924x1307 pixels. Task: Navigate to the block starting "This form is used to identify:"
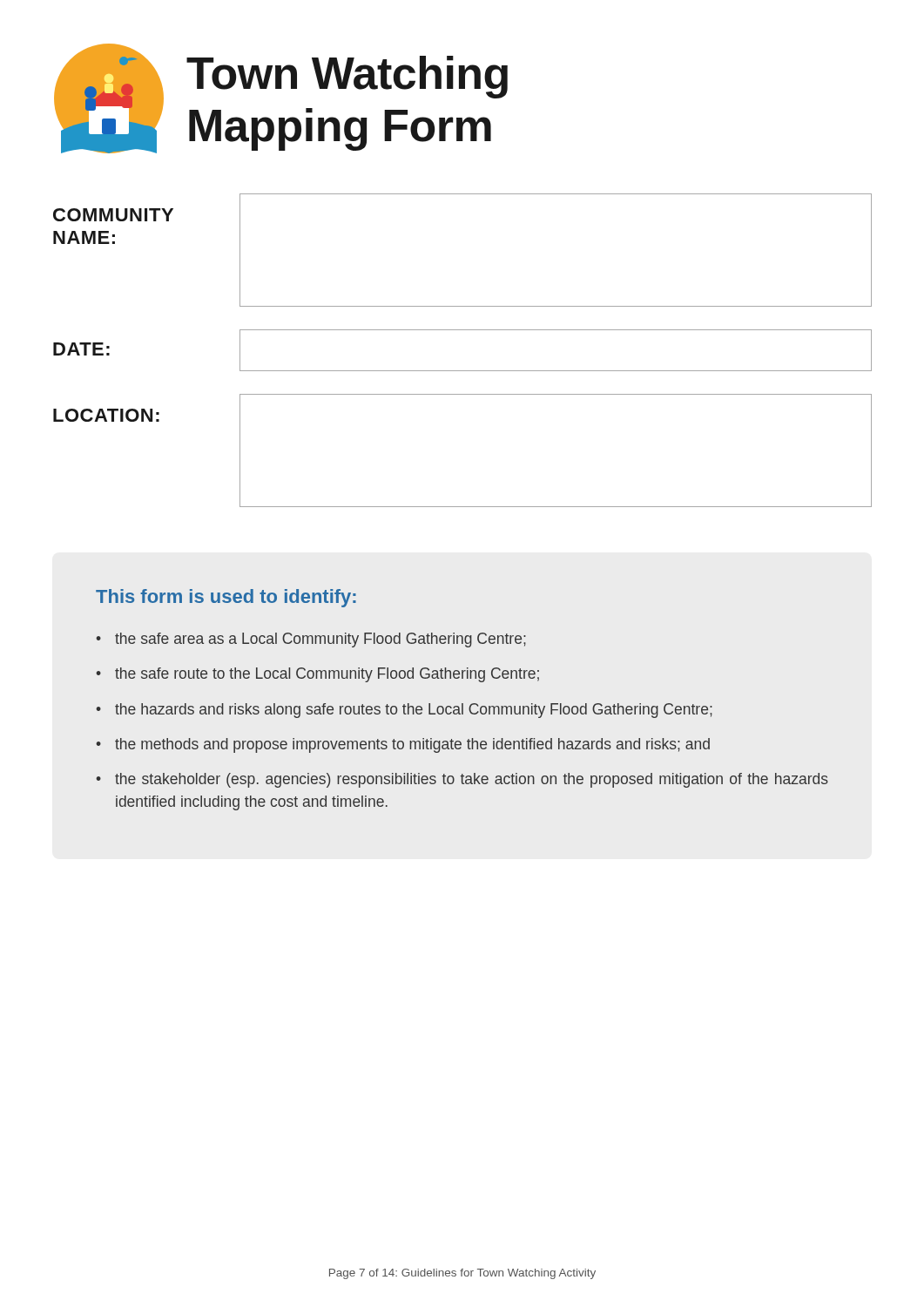tap(227, 596)
